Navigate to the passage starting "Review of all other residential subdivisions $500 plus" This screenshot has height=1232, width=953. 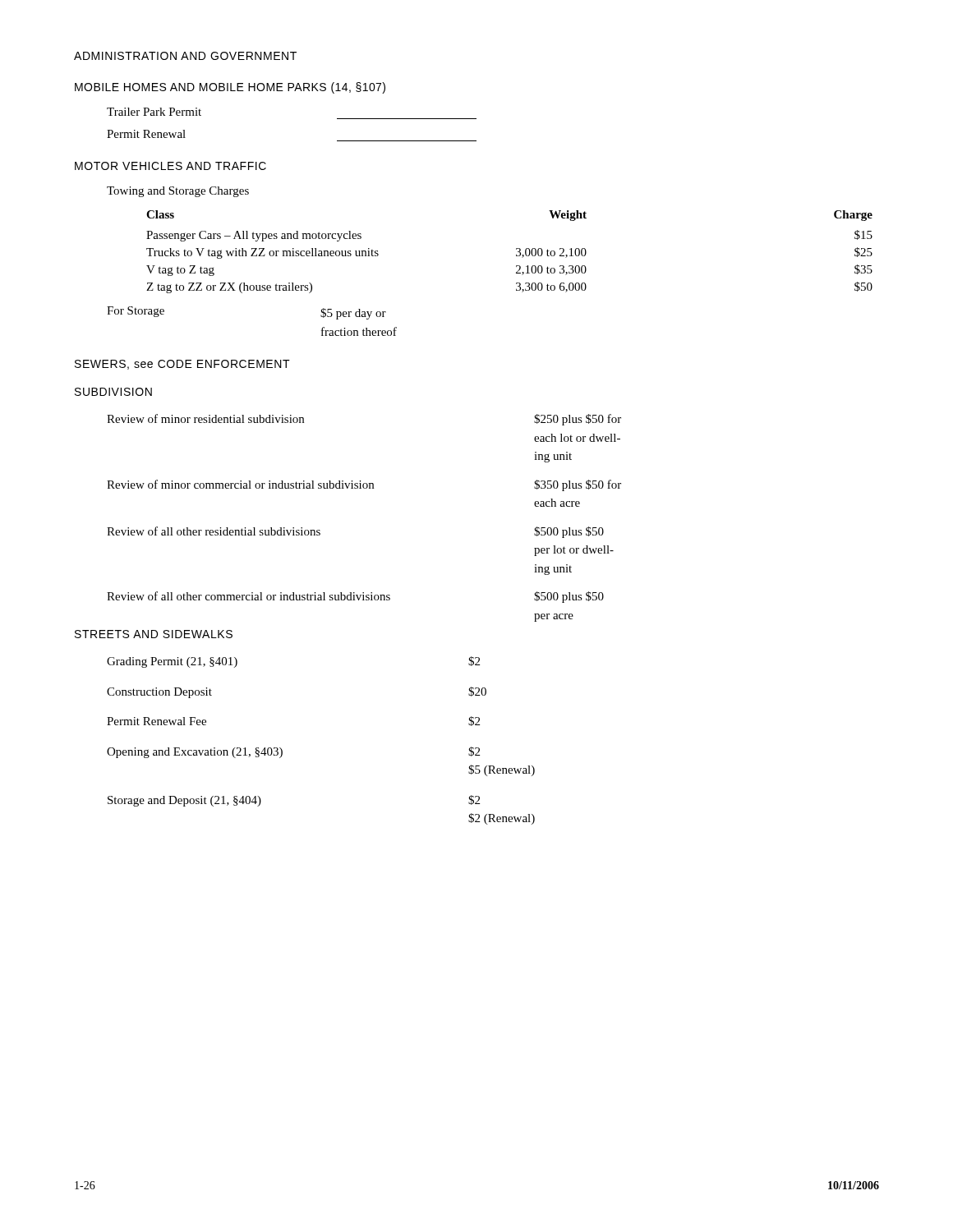pos(216,532)
